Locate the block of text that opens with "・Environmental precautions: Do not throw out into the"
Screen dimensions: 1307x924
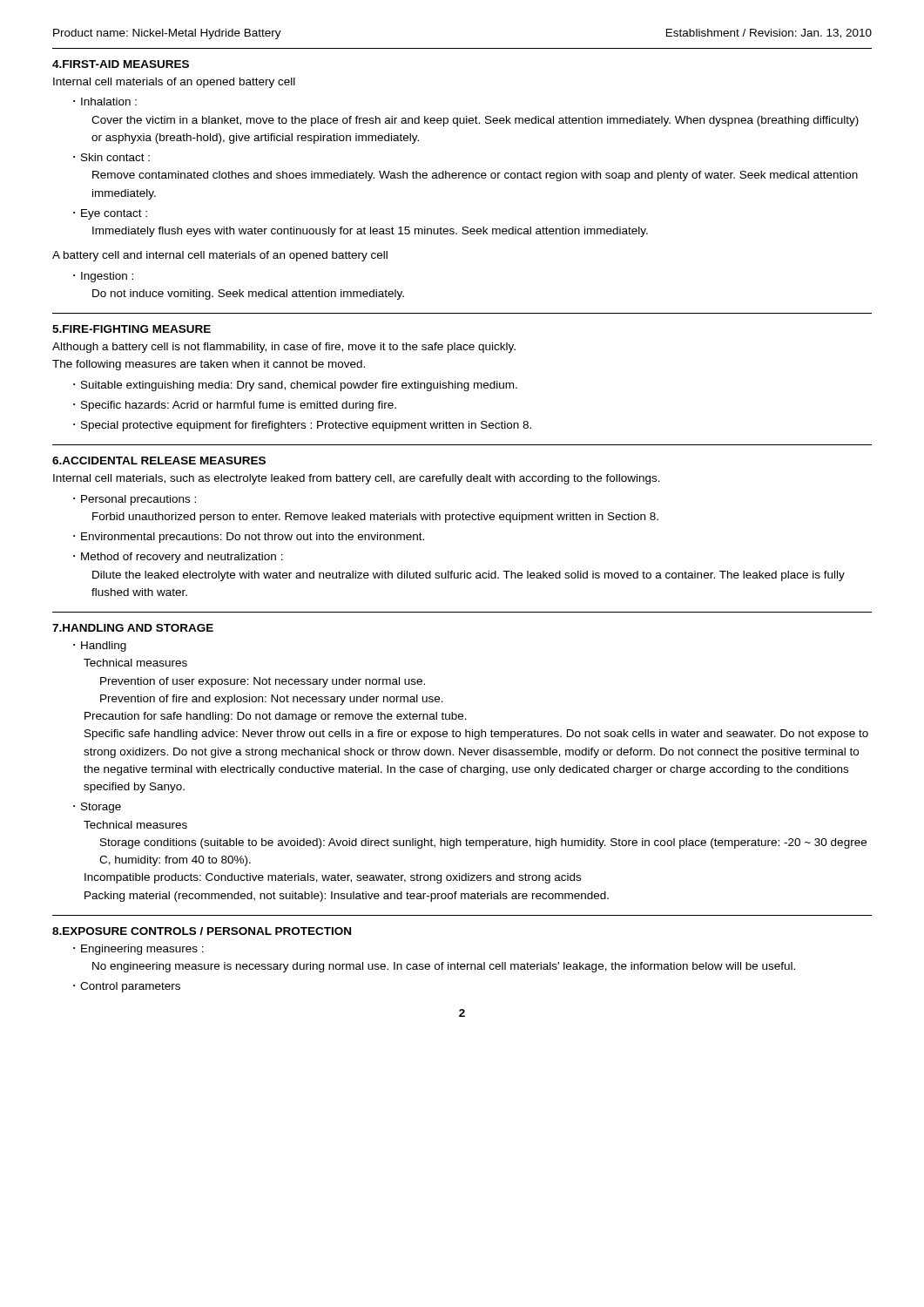(x=247, y=536)
